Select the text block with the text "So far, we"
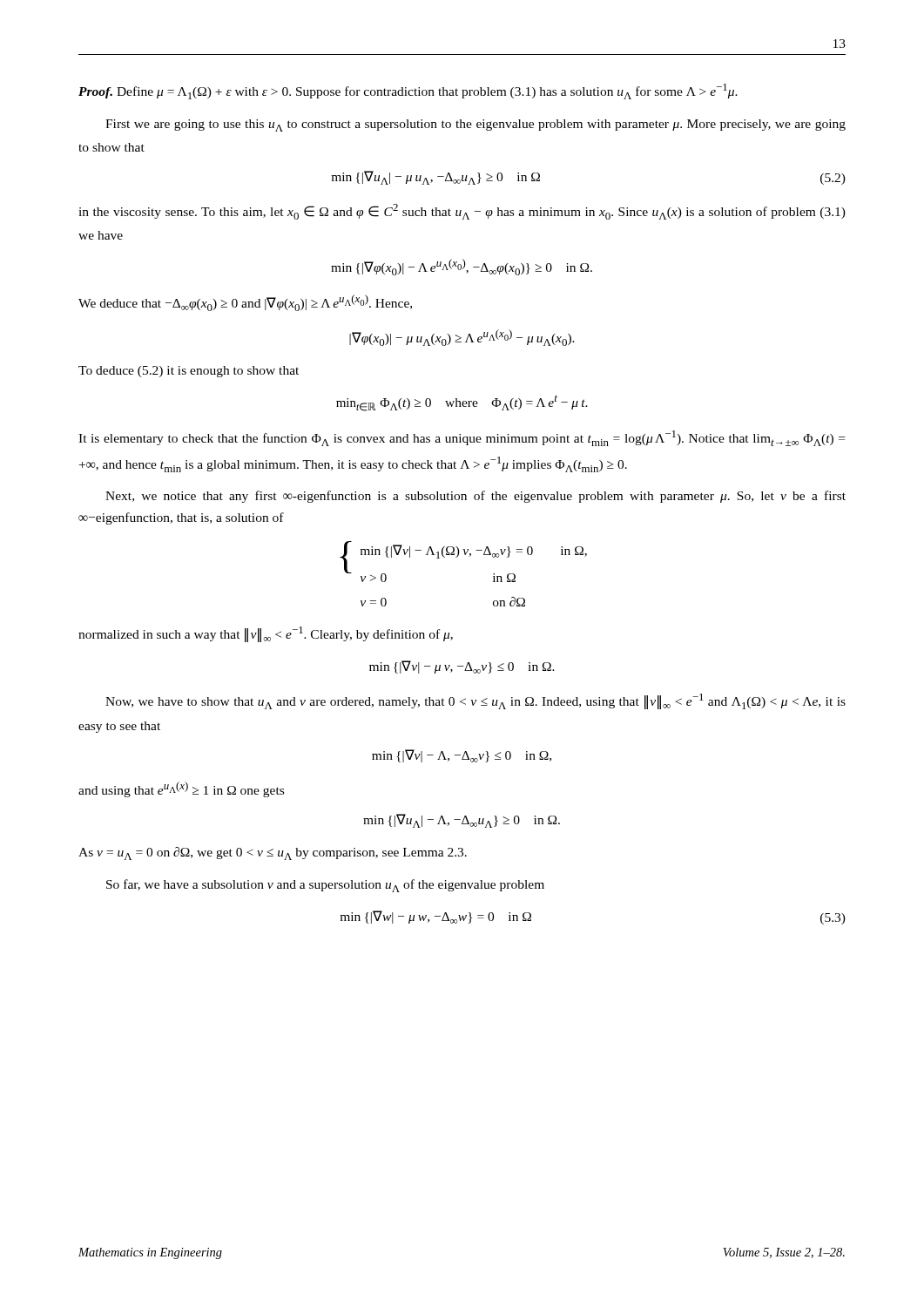 tap(325, 885)
